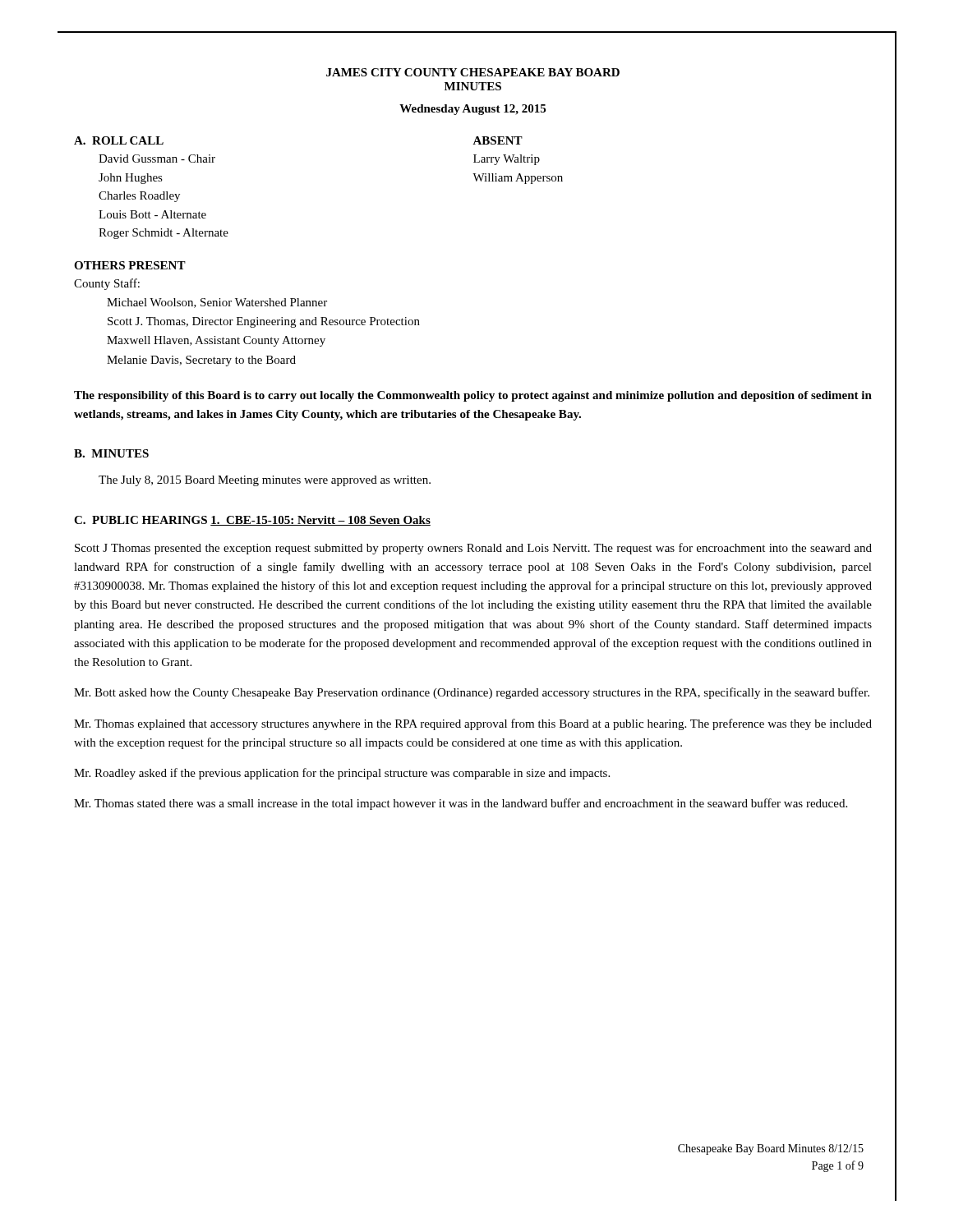Click on the block starting "Mr. Roadley asked if"
The width and height of the screenshot is (954, 1232).
[x=342, y=773]
